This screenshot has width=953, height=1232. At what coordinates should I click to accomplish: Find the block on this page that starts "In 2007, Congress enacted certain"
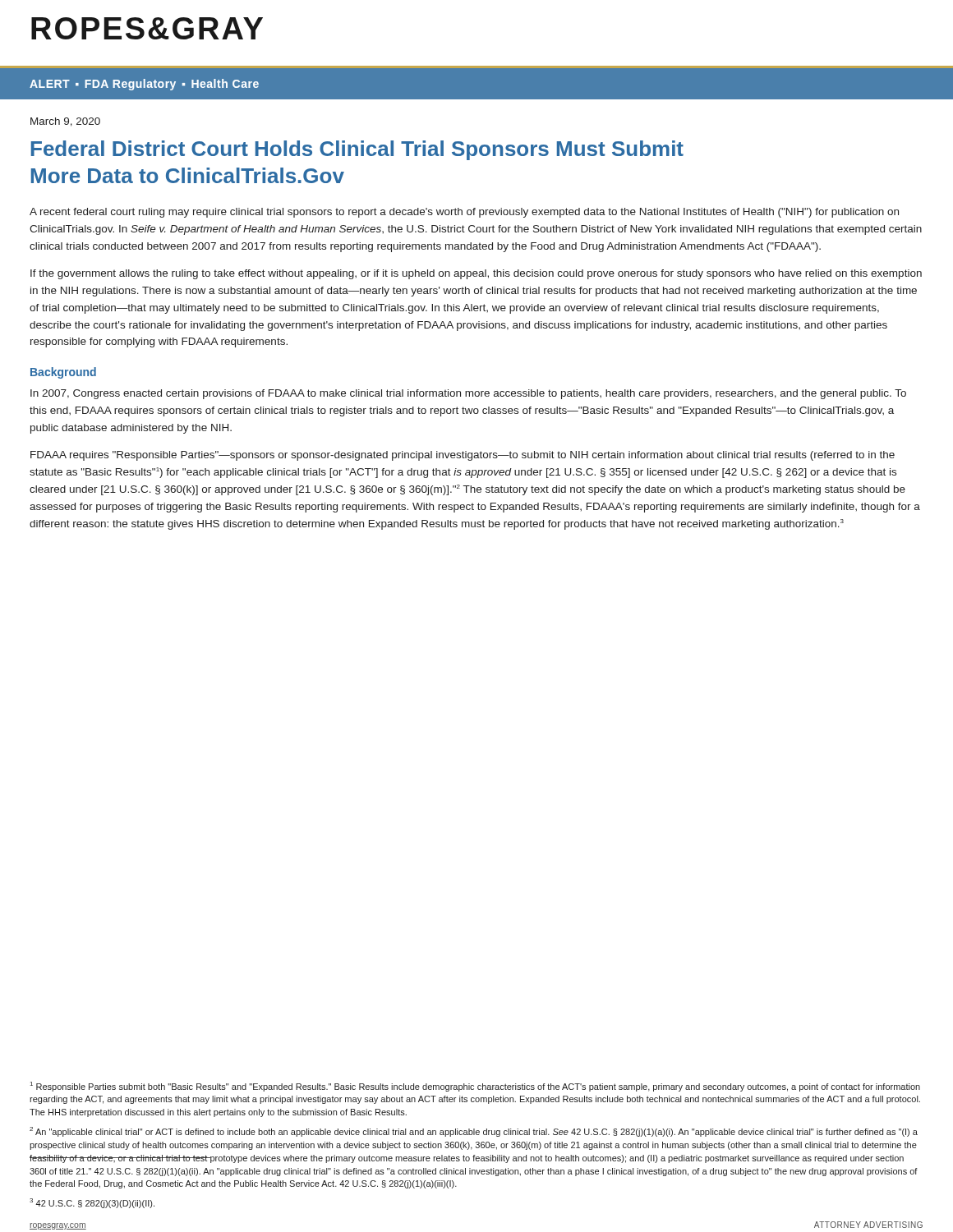[468, 410]
